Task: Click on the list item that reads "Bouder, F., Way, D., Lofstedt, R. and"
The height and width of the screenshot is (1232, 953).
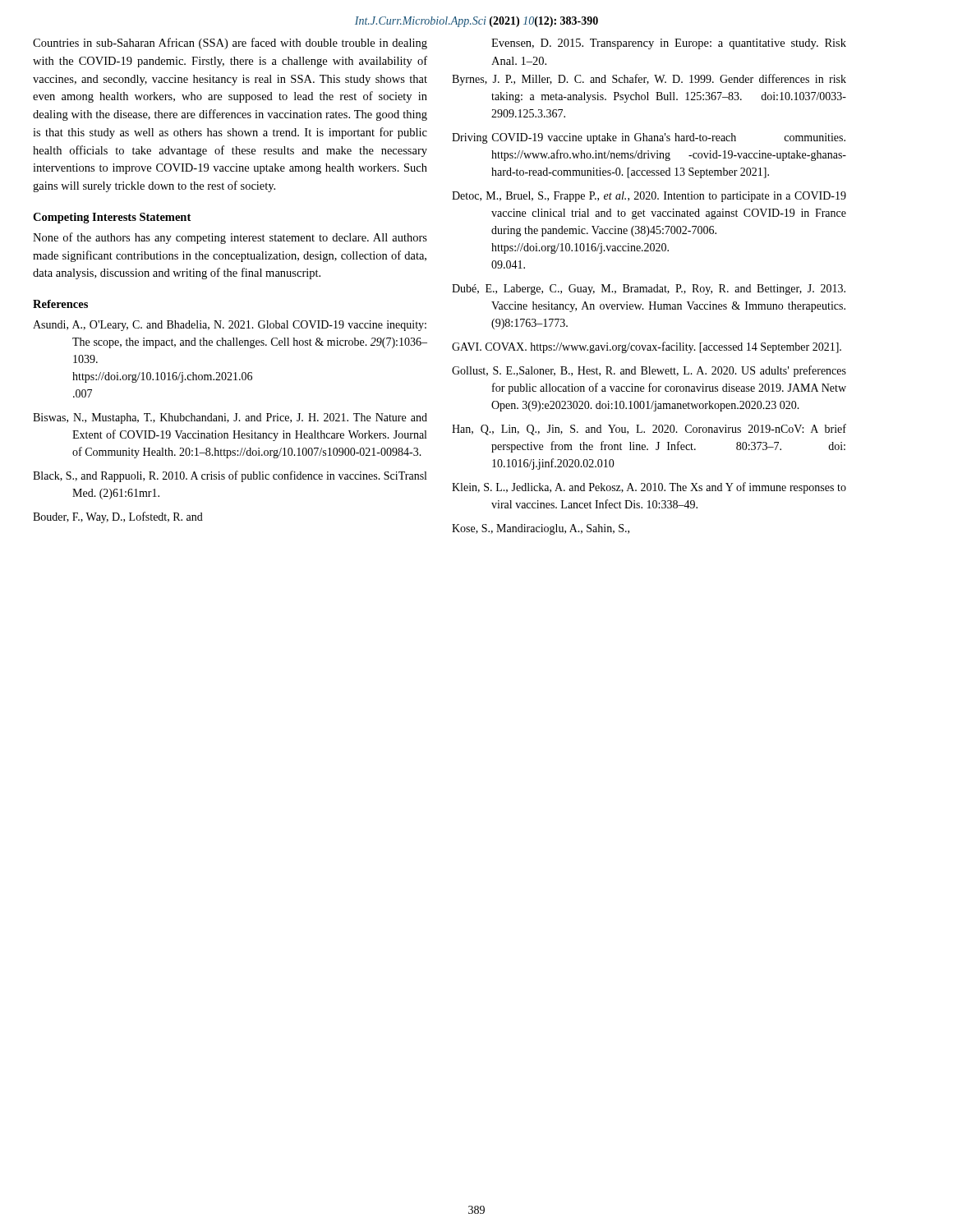Action: [x=118, y=517]
